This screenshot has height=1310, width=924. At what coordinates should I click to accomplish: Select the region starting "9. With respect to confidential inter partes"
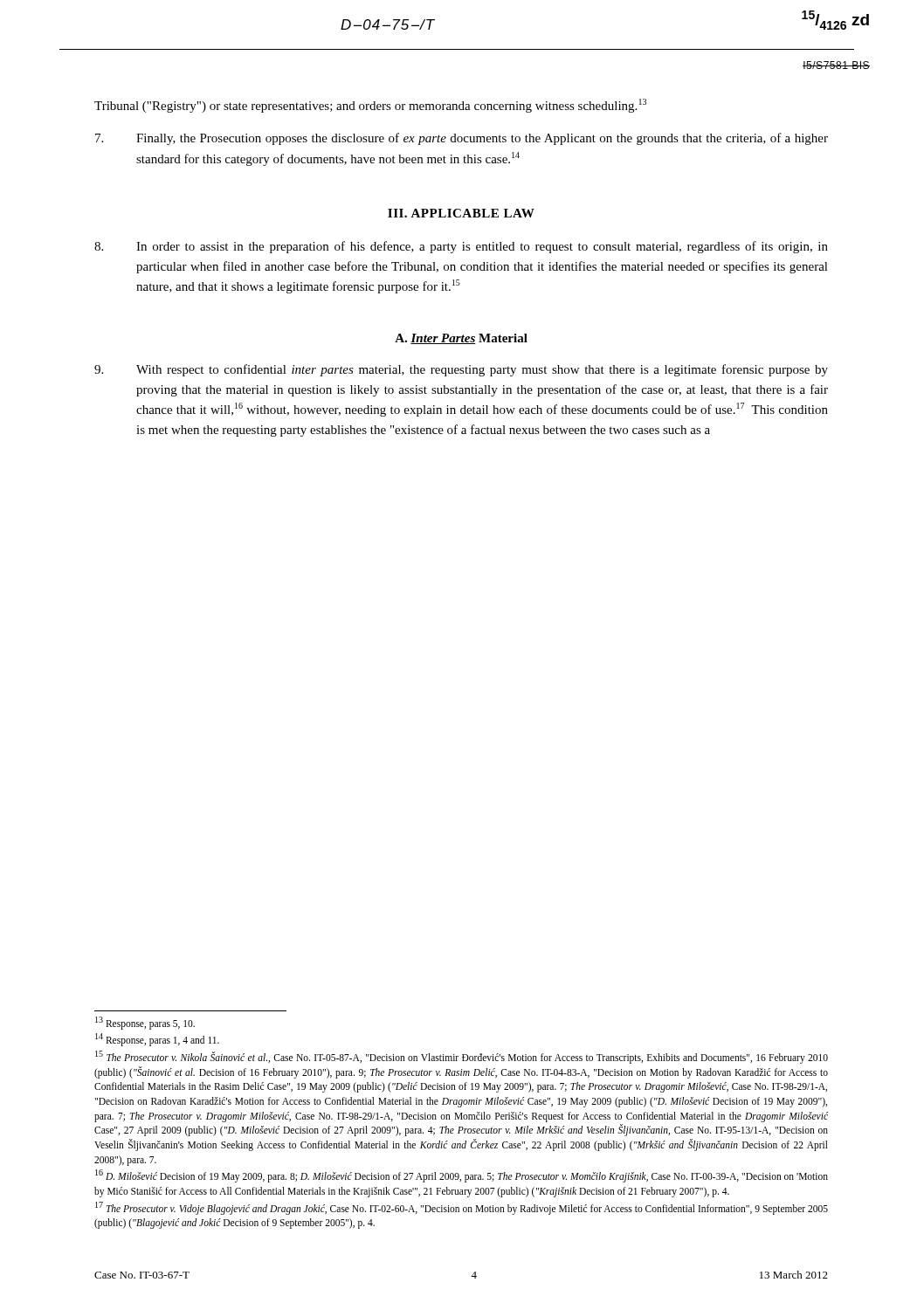461,400
